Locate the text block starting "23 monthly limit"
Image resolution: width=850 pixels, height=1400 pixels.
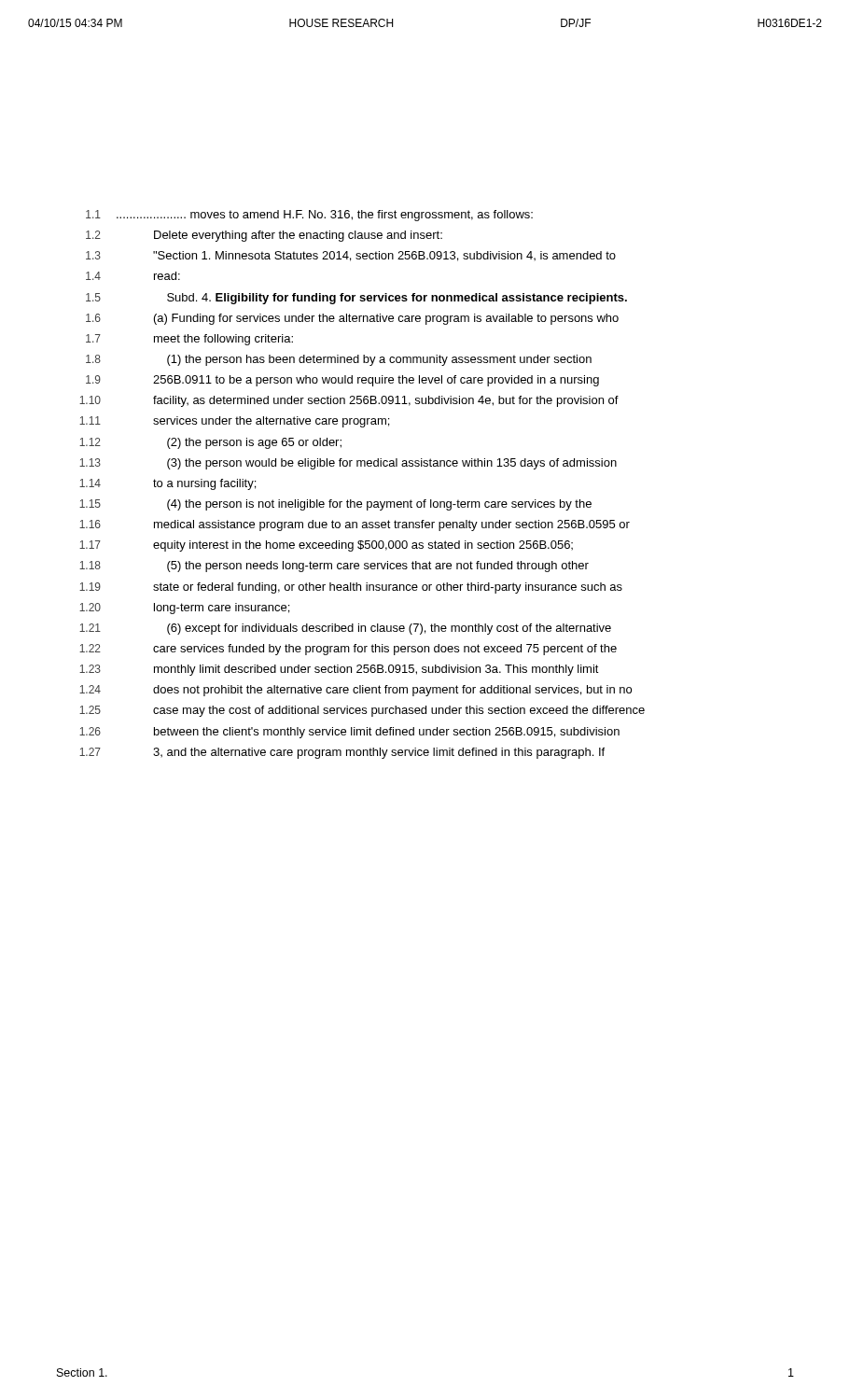click(425, 669)
